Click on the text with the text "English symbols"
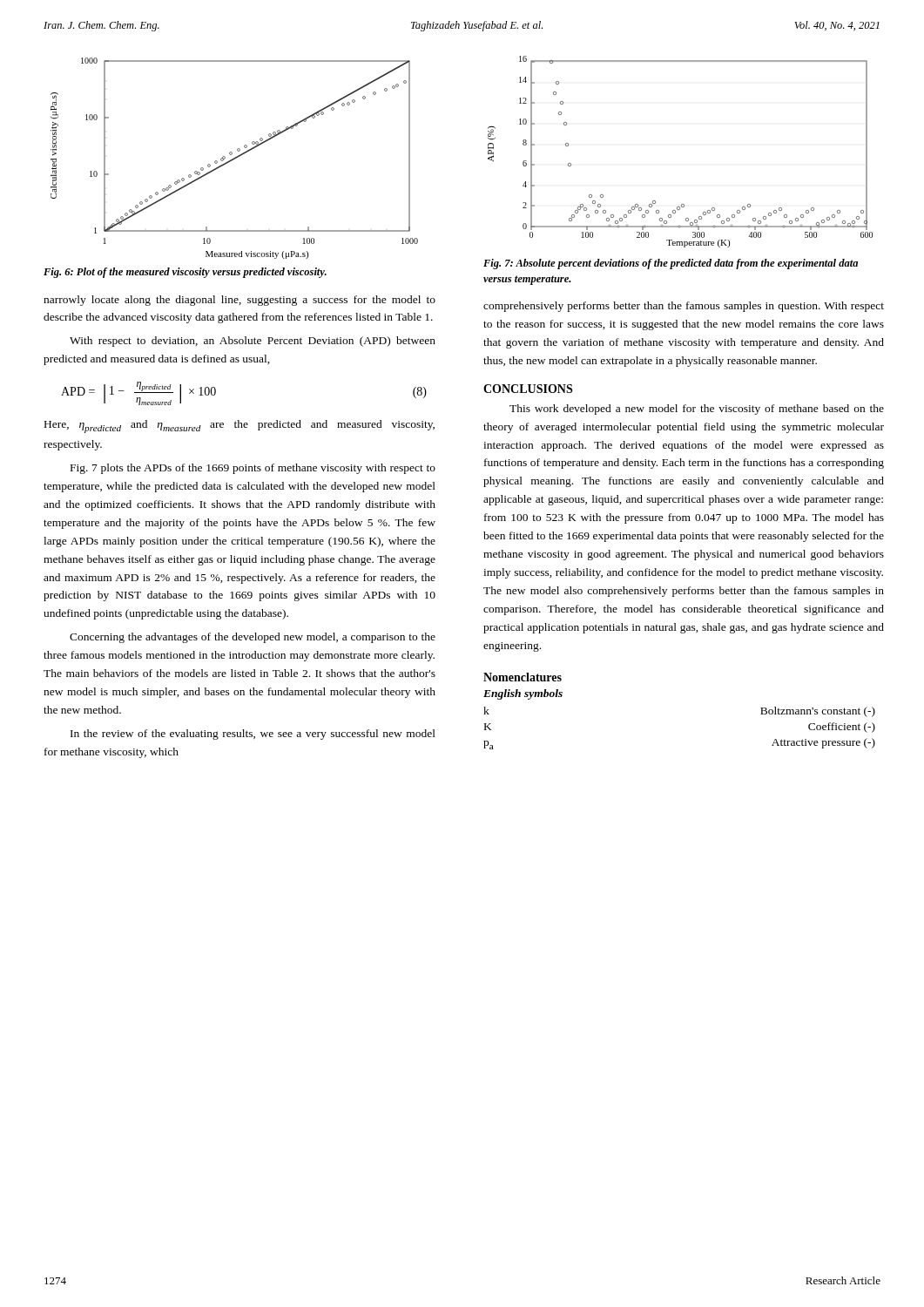924x1307 pixels. 523,693
